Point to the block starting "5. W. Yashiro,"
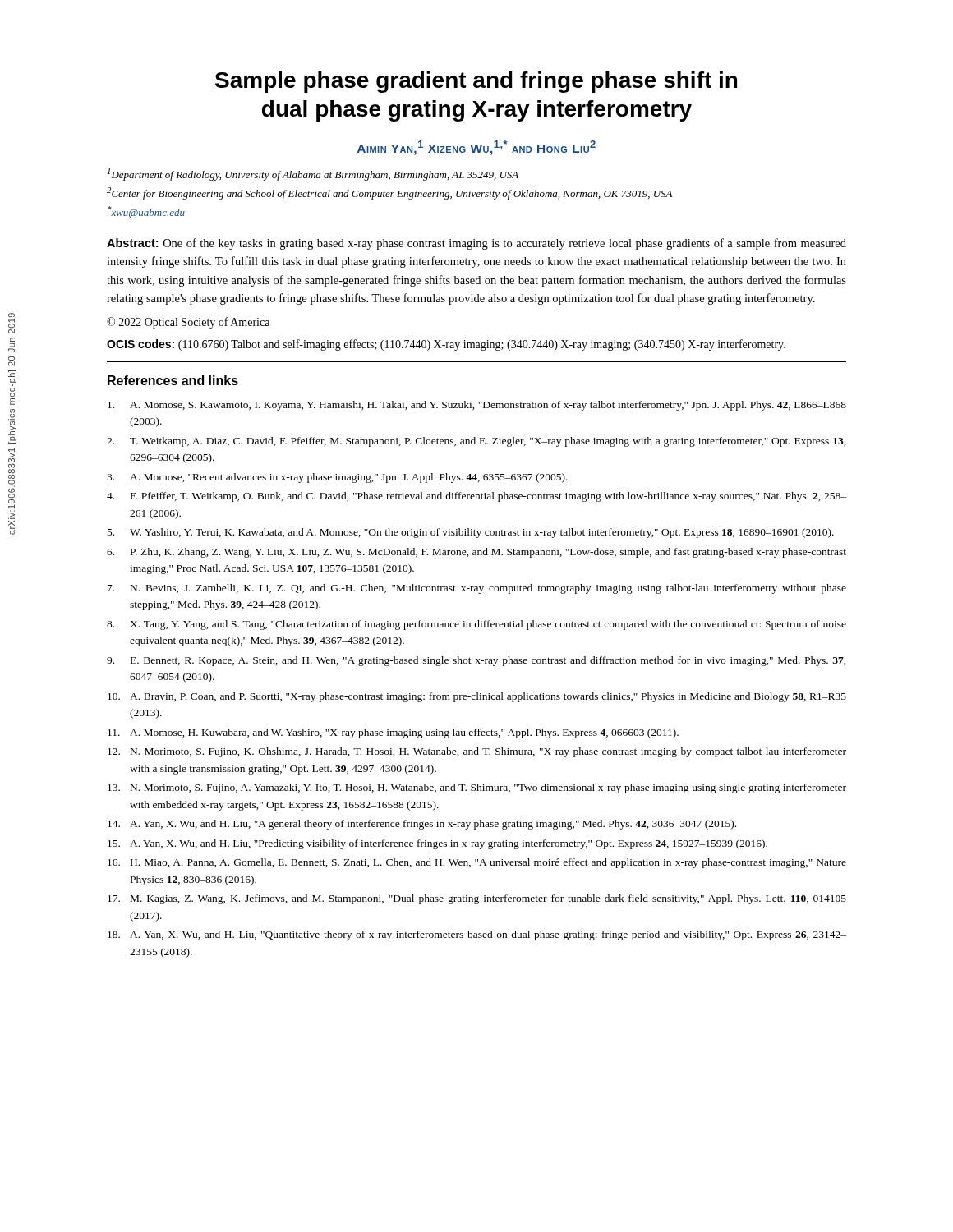953x1232 pixels. tap(476, 533)
